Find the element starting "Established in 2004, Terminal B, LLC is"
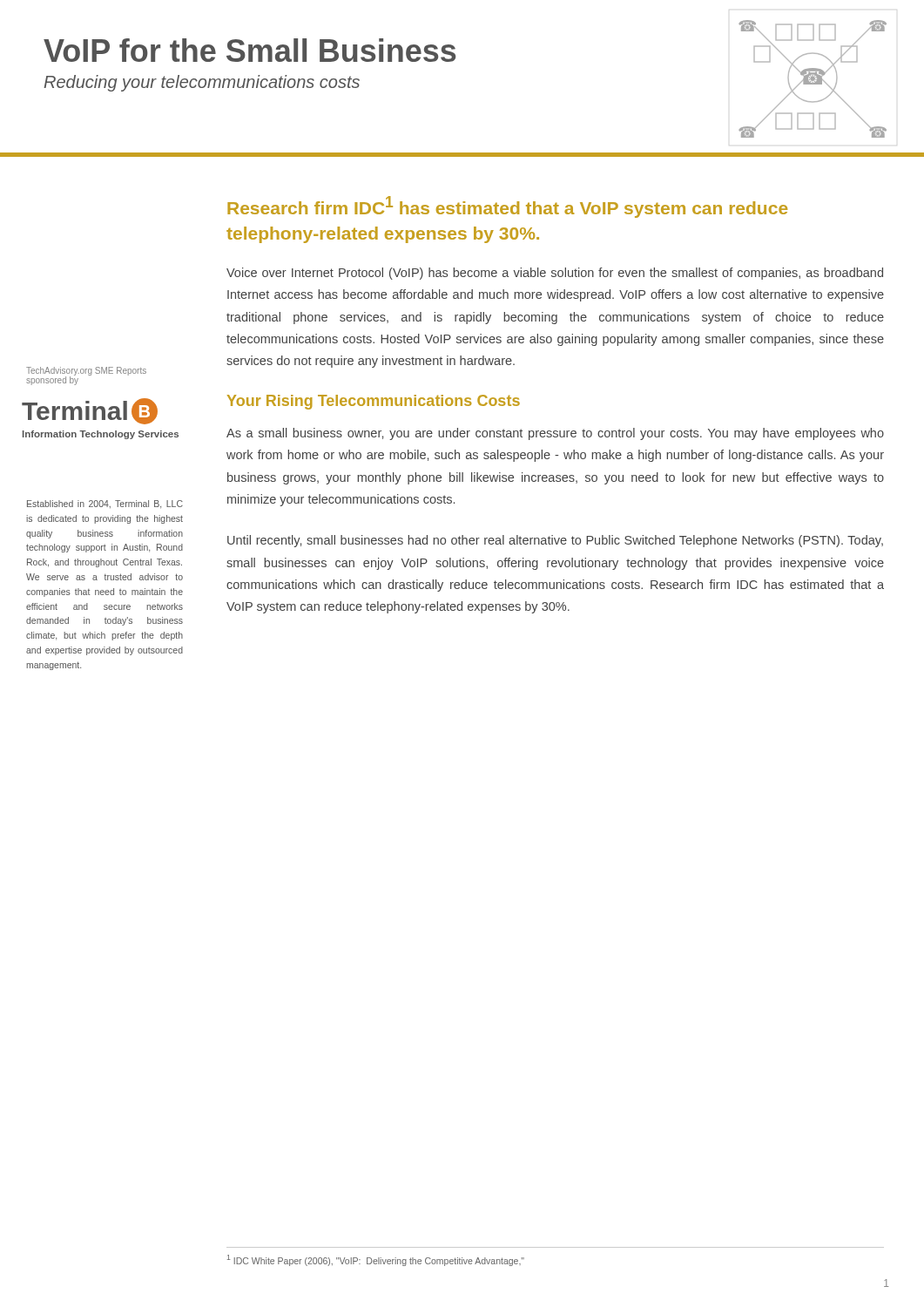 click(x=105, y=584)
